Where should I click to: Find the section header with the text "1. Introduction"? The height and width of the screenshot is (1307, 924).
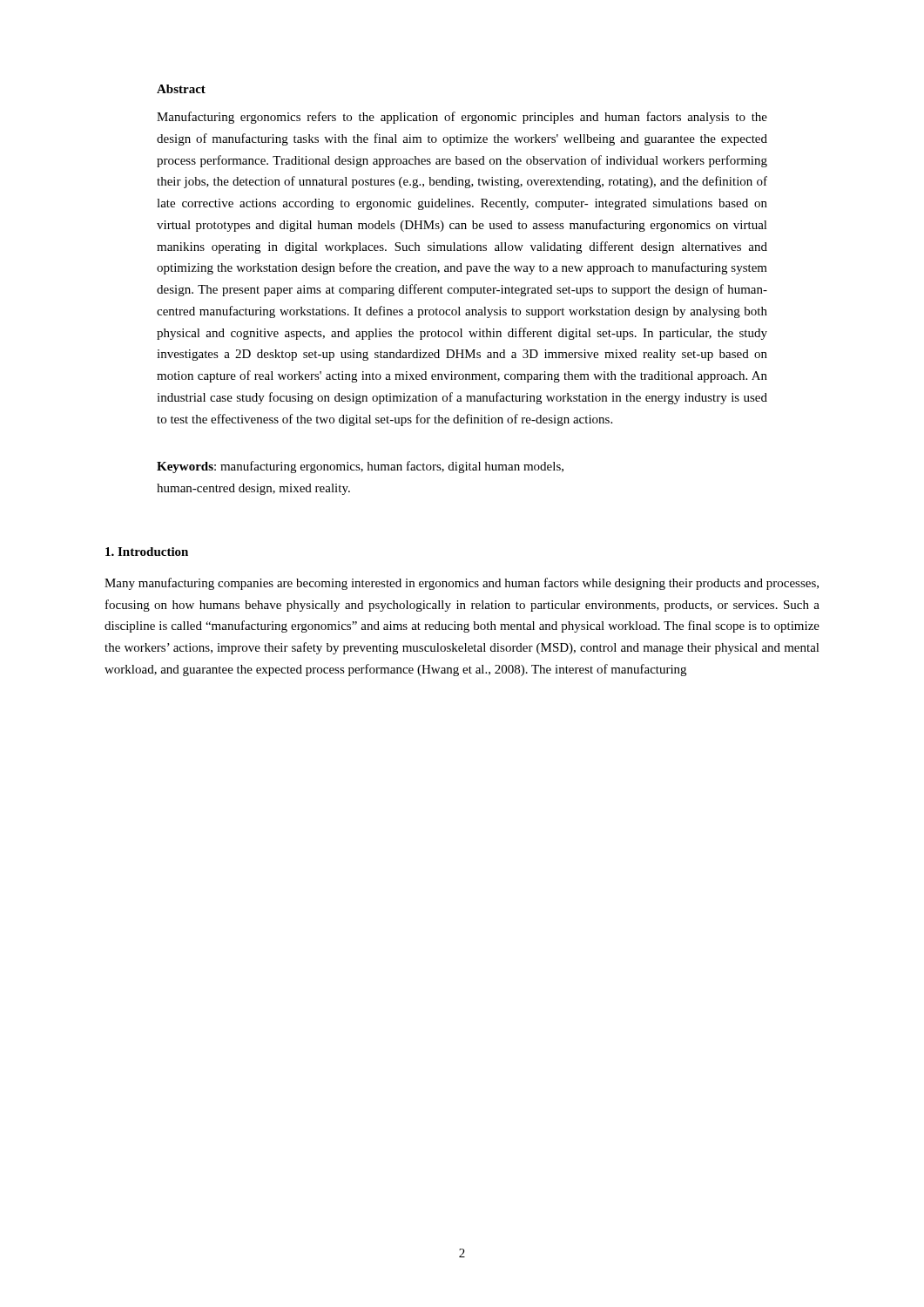tap(147, 551)
